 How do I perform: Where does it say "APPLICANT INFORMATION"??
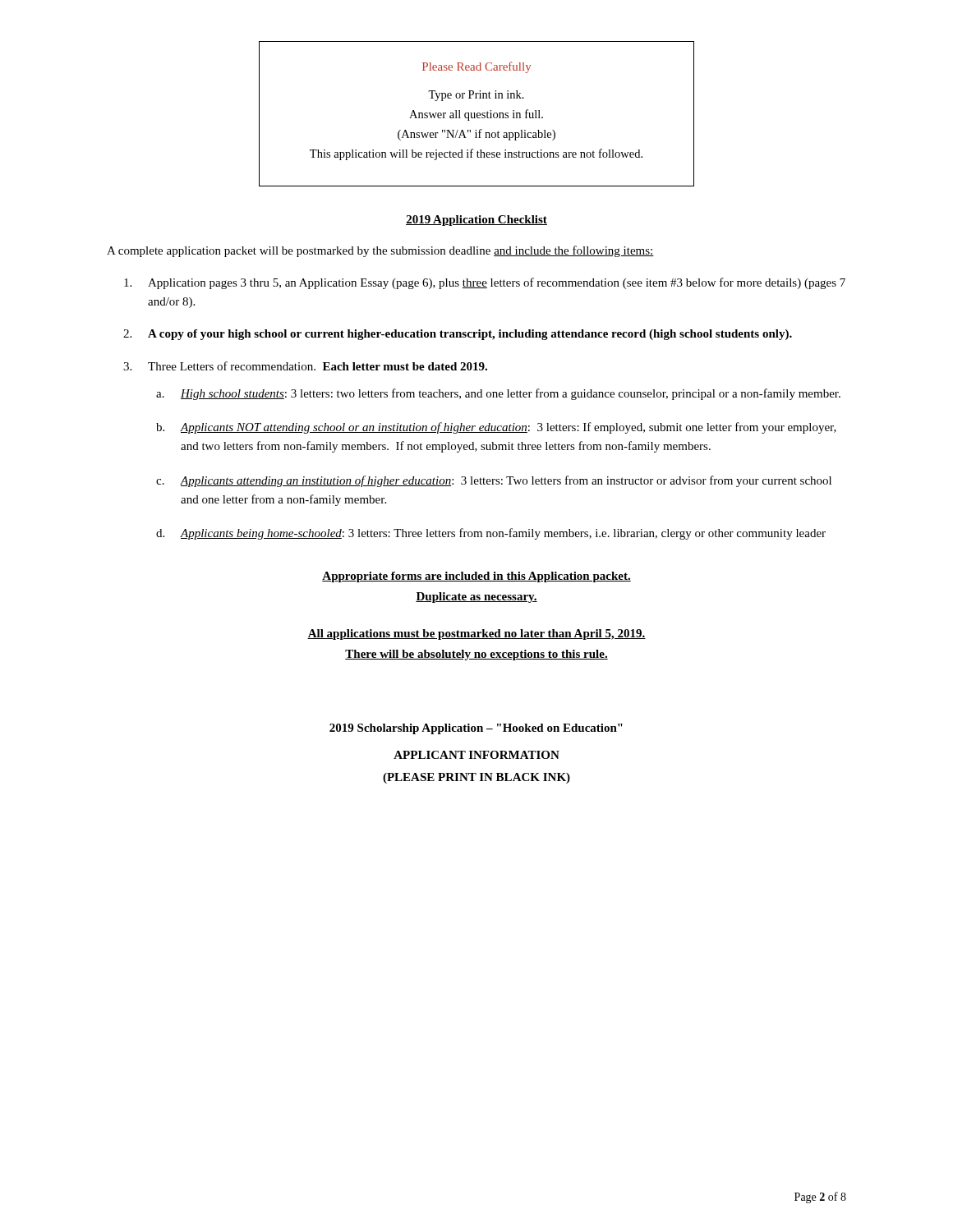point(476,755)
